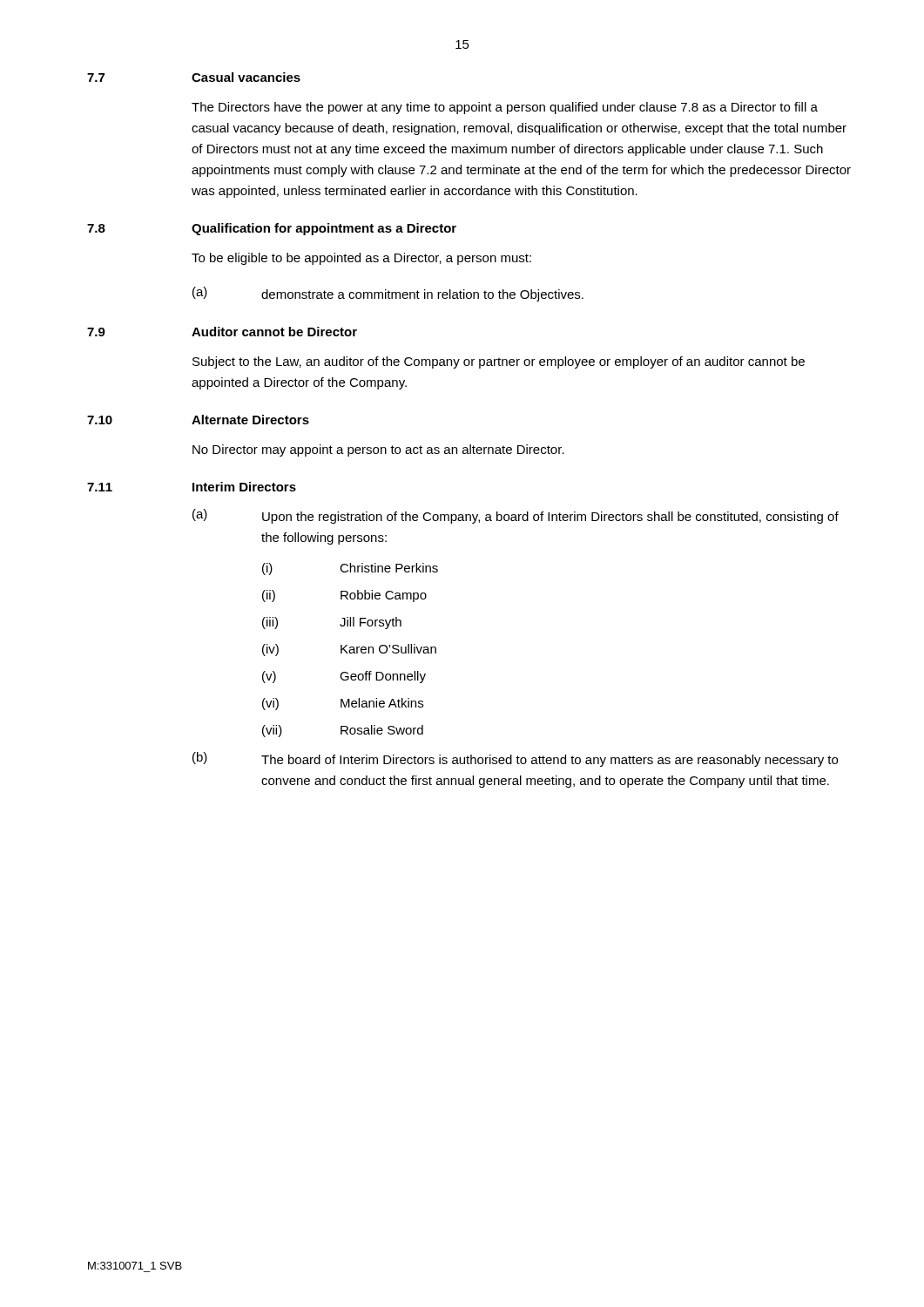Find the block on this page that starts "(b) The board of Interim Directors"

[x=523, y=770]
